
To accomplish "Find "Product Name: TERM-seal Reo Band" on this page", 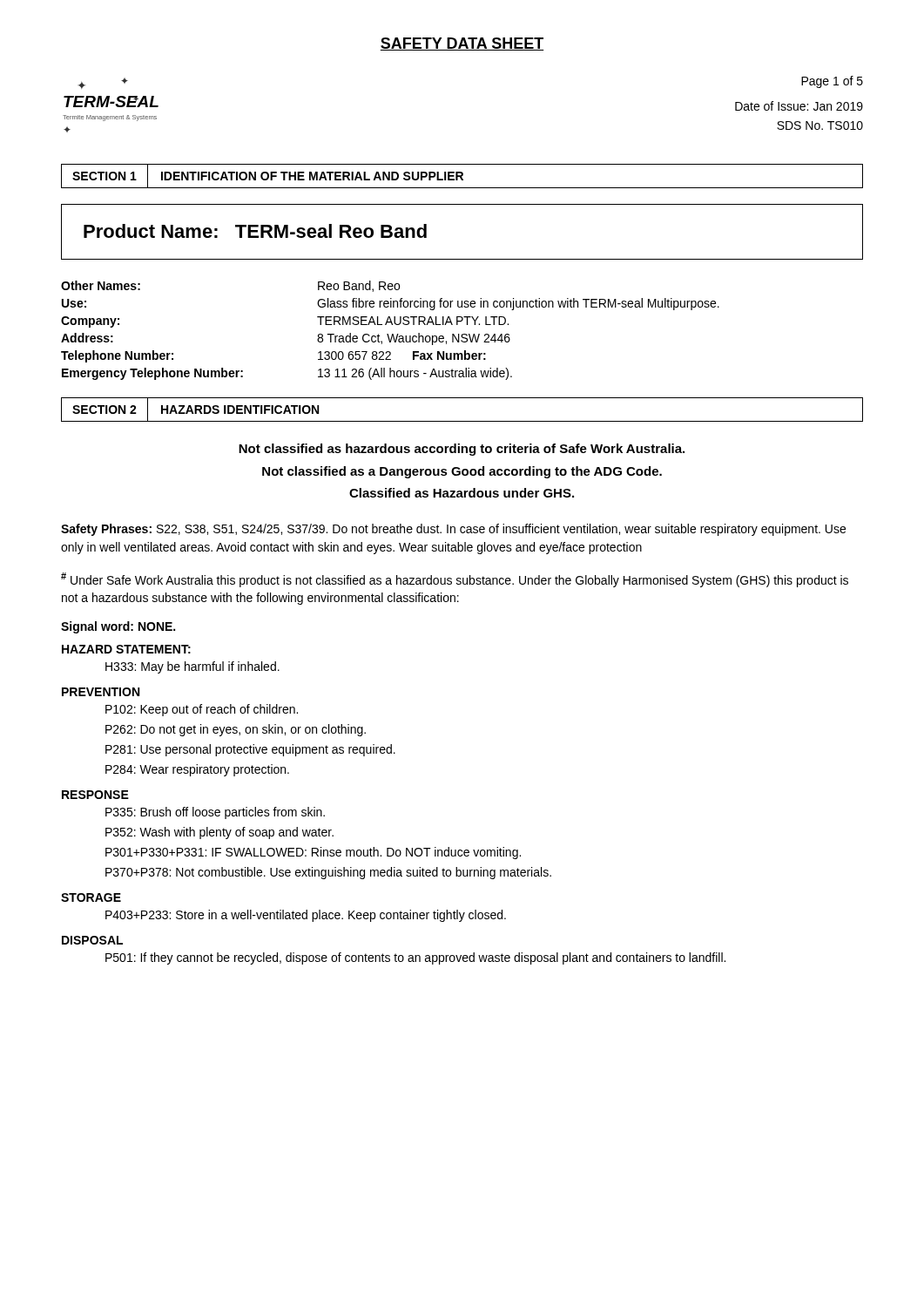I will (255, 231).
